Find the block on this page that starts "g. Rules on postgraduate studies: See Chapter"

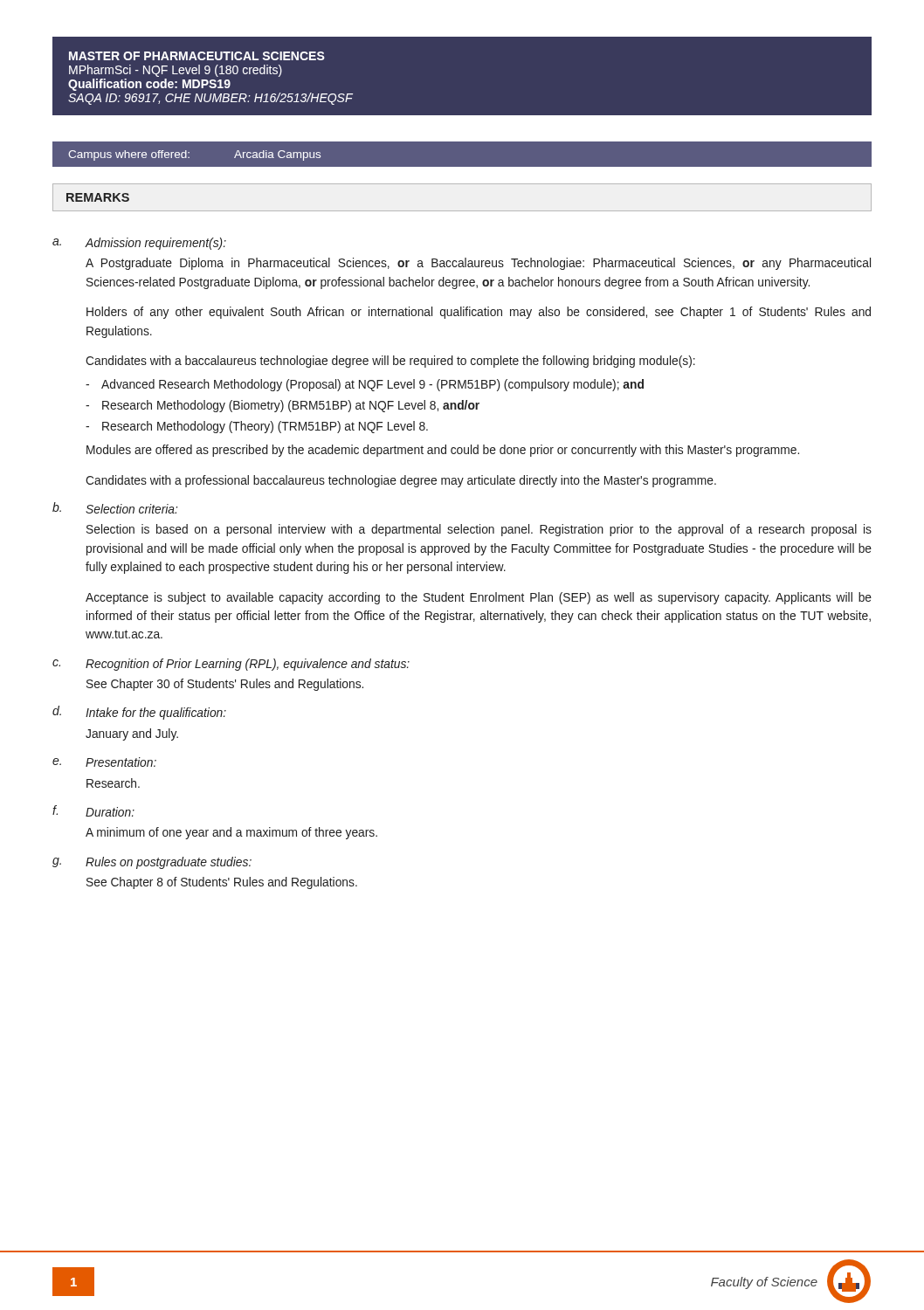[152, 863]
